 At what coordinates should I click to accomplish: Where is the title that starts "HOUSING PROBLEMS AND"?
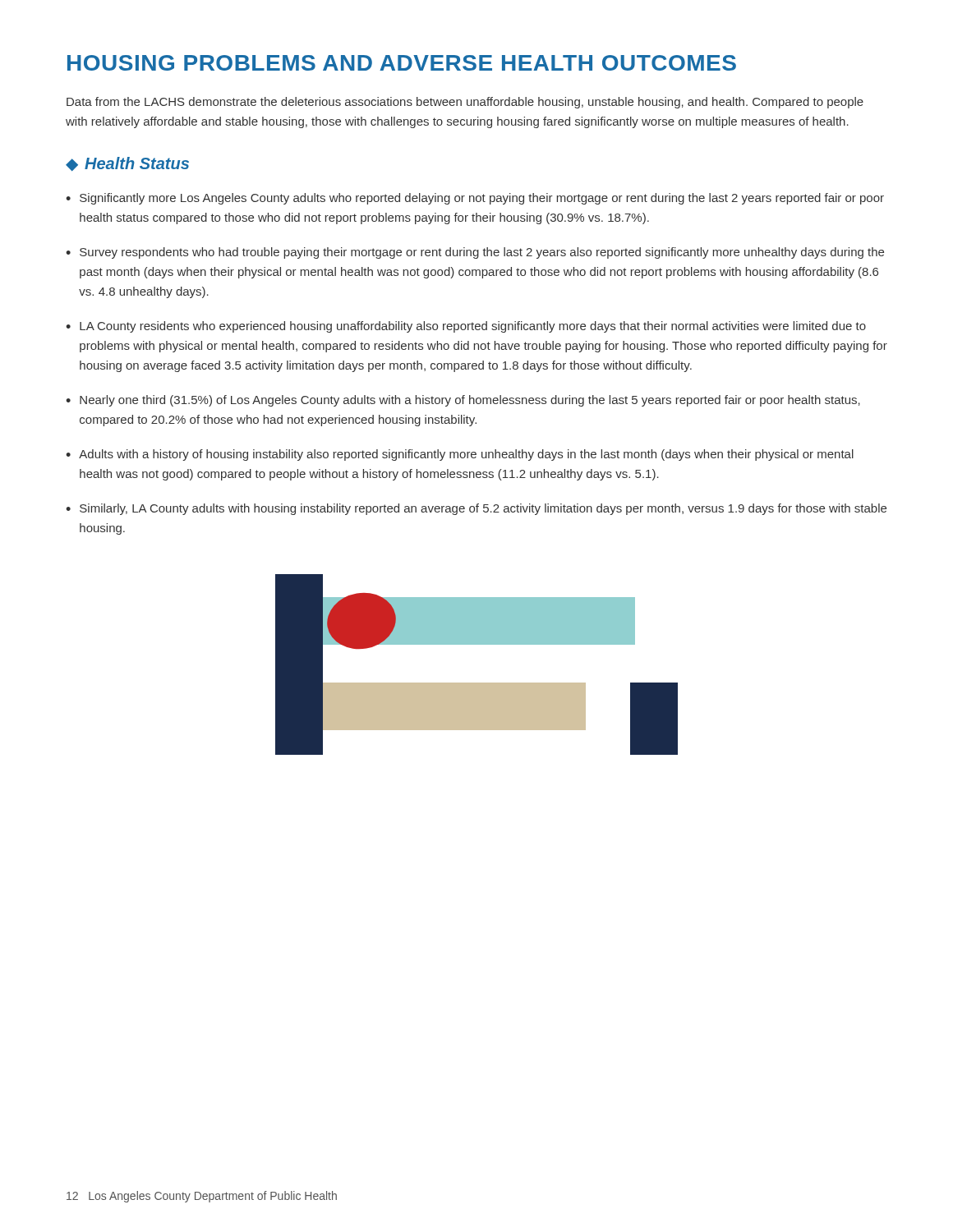point(402,63)
